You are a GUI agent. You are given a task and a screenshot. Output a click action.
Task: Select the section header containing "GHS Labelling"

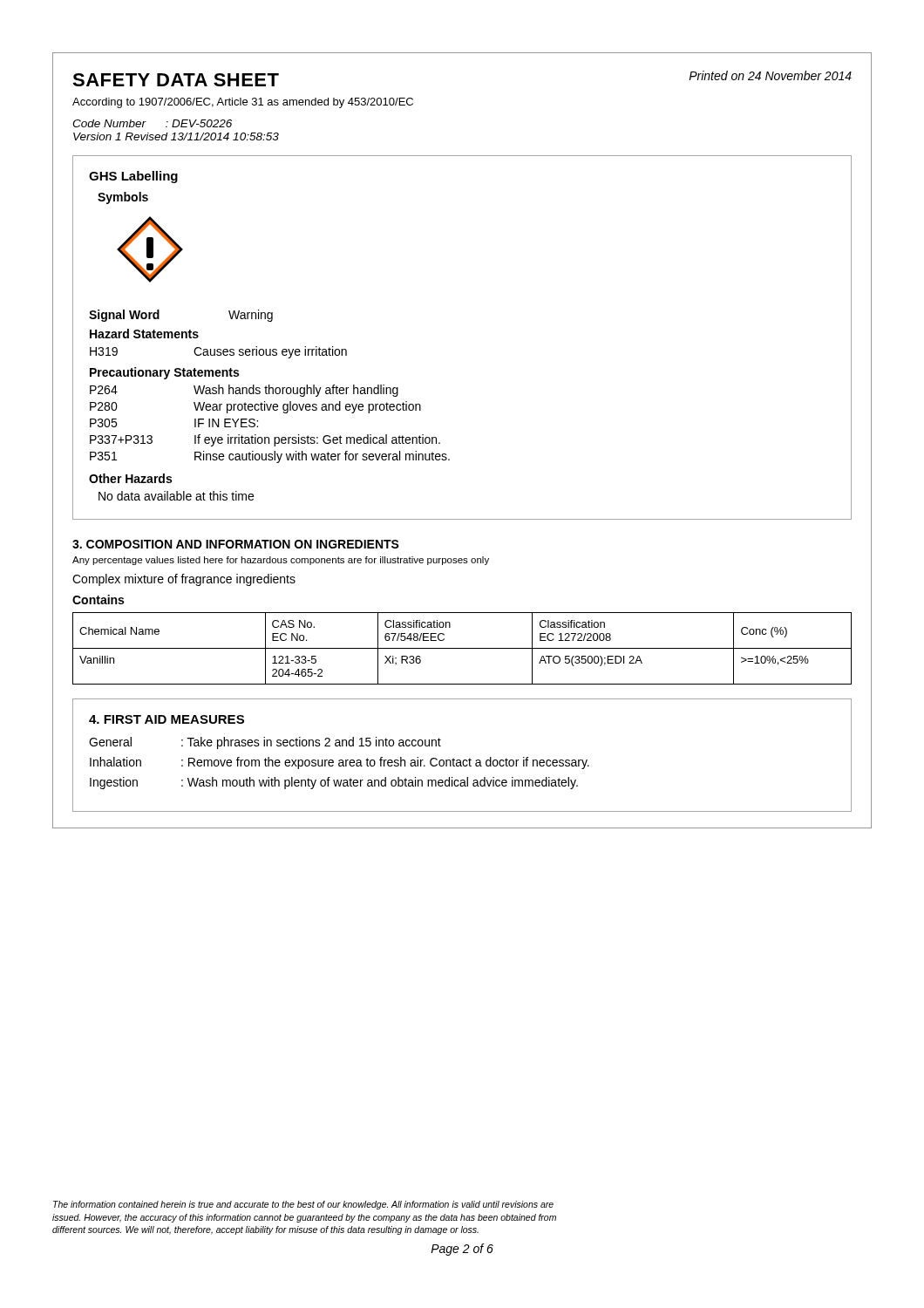[x=134, y=176]
